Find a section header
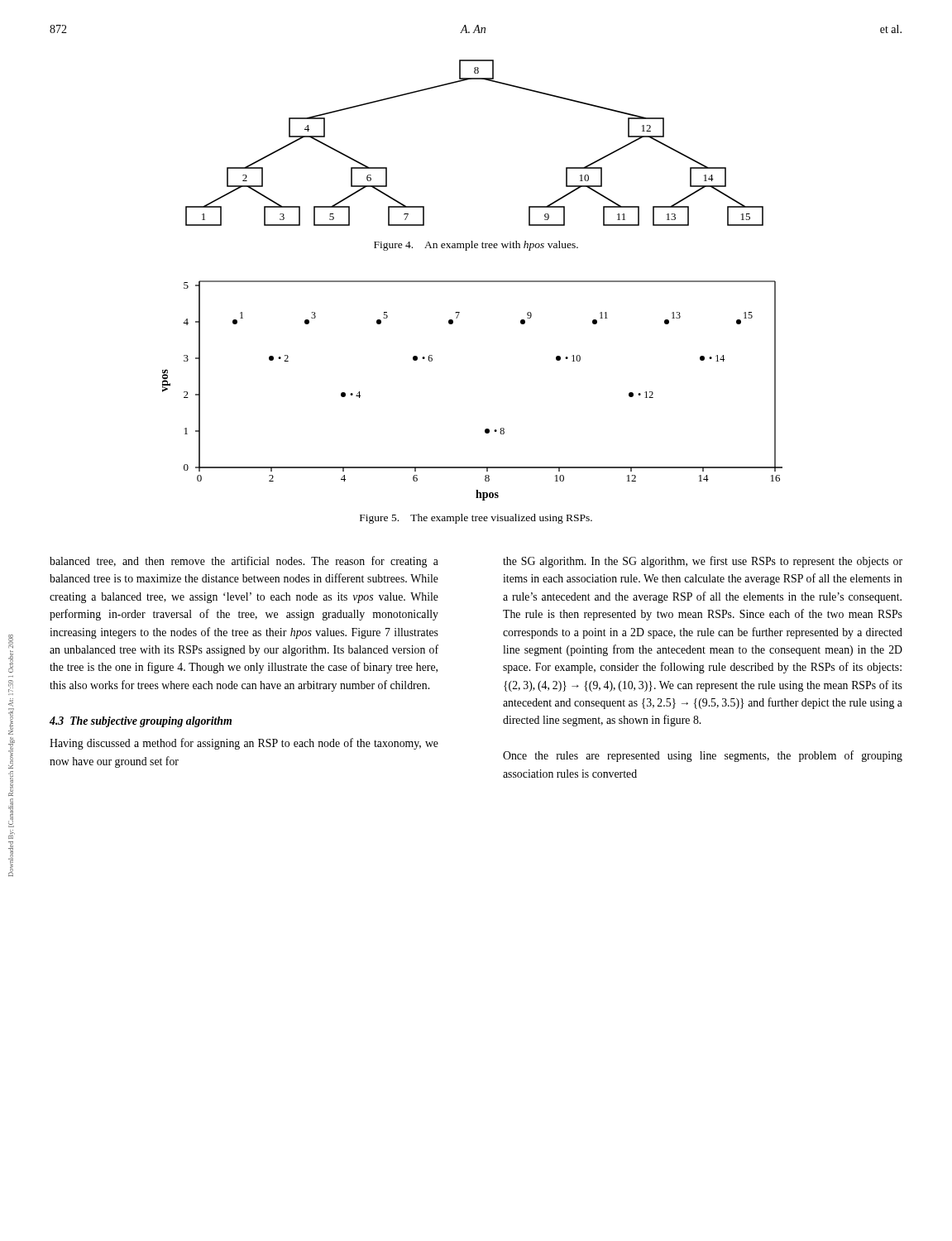Image resolution: width=952 pixels, height=1241 pixels. coord(141,721)
